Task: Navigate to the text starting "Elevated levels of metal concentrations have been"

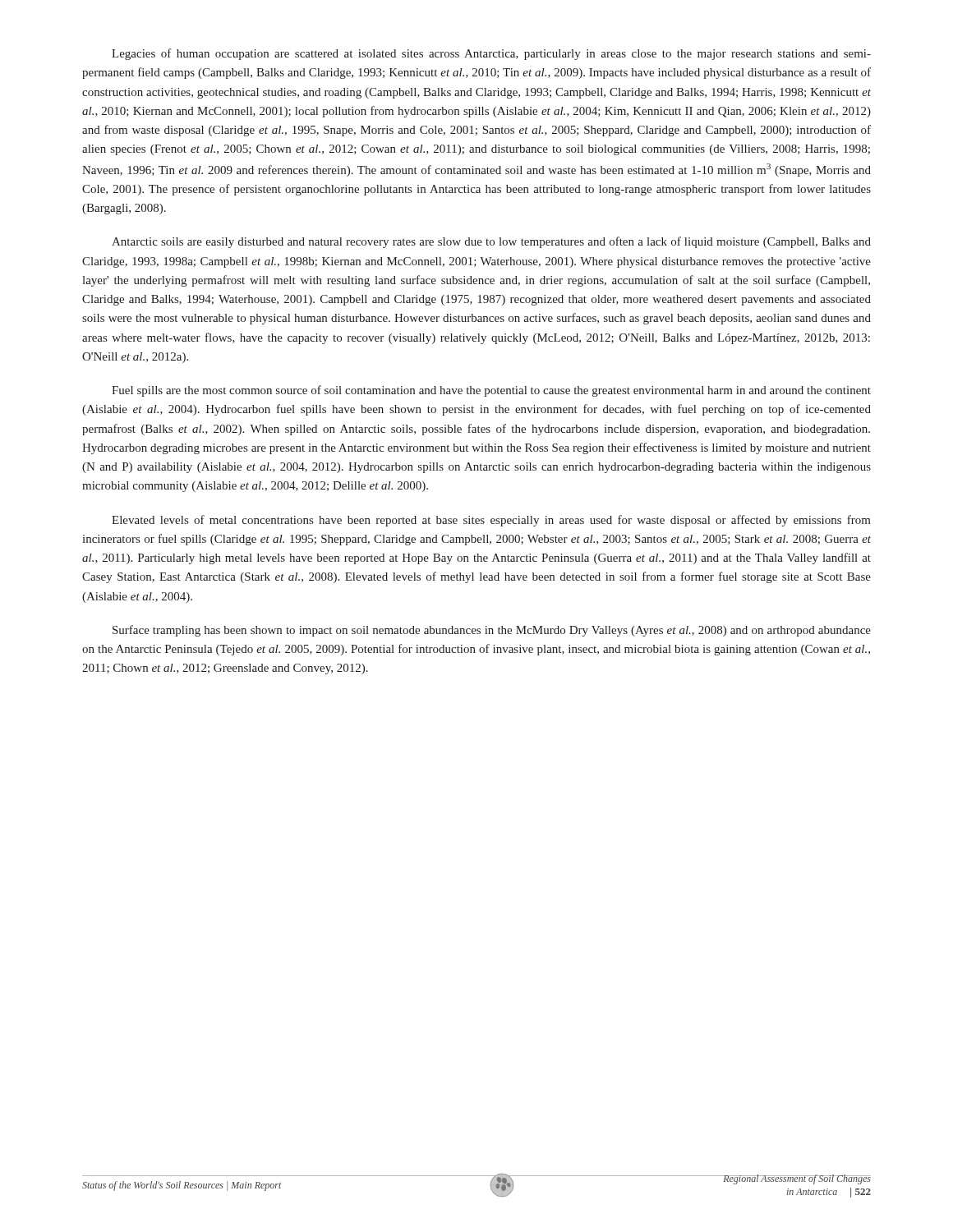Action: 476,558
